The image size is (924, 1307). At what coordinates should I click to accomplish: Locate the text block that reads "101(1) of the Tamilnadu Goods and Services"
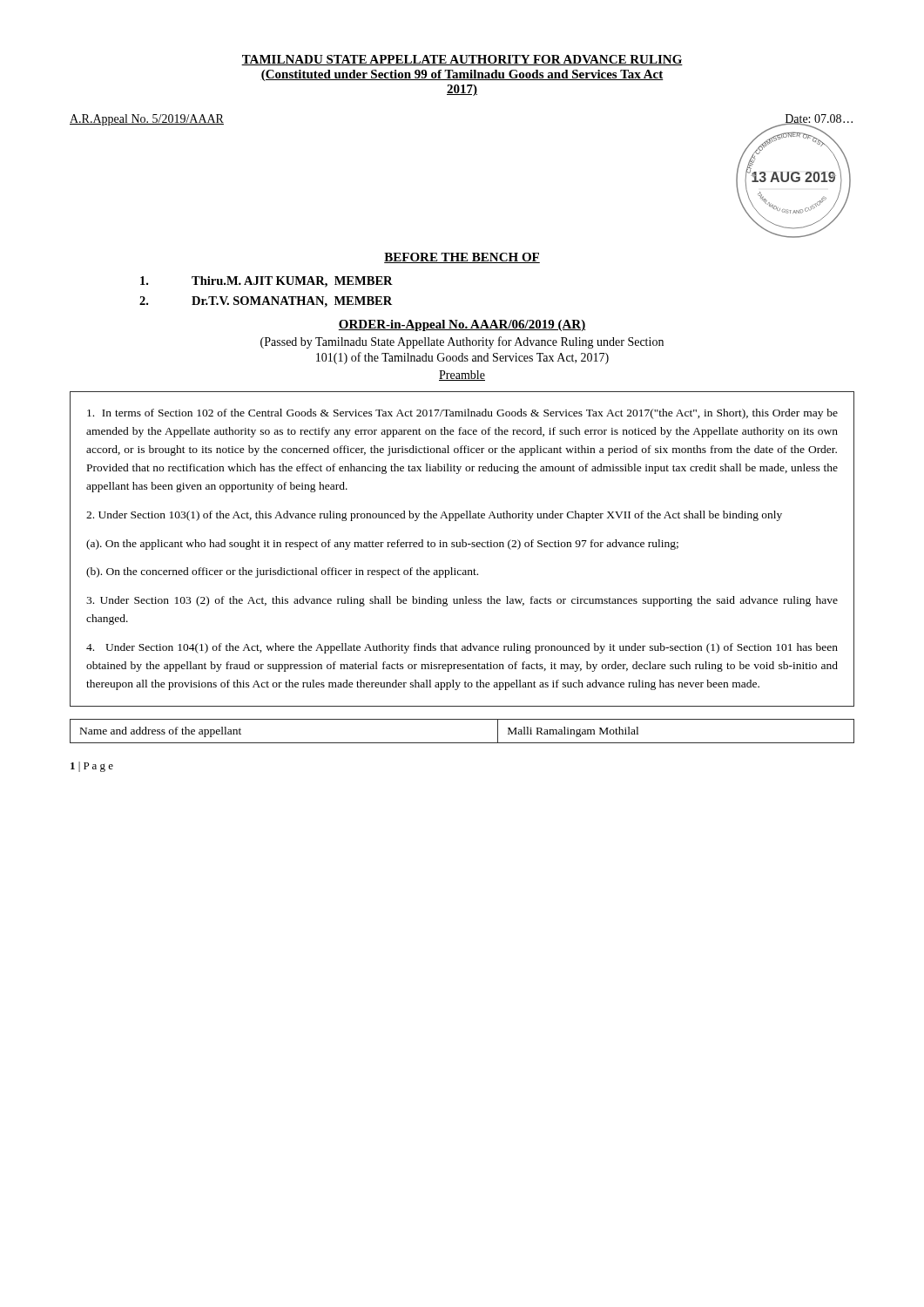[x=462, y=358]
